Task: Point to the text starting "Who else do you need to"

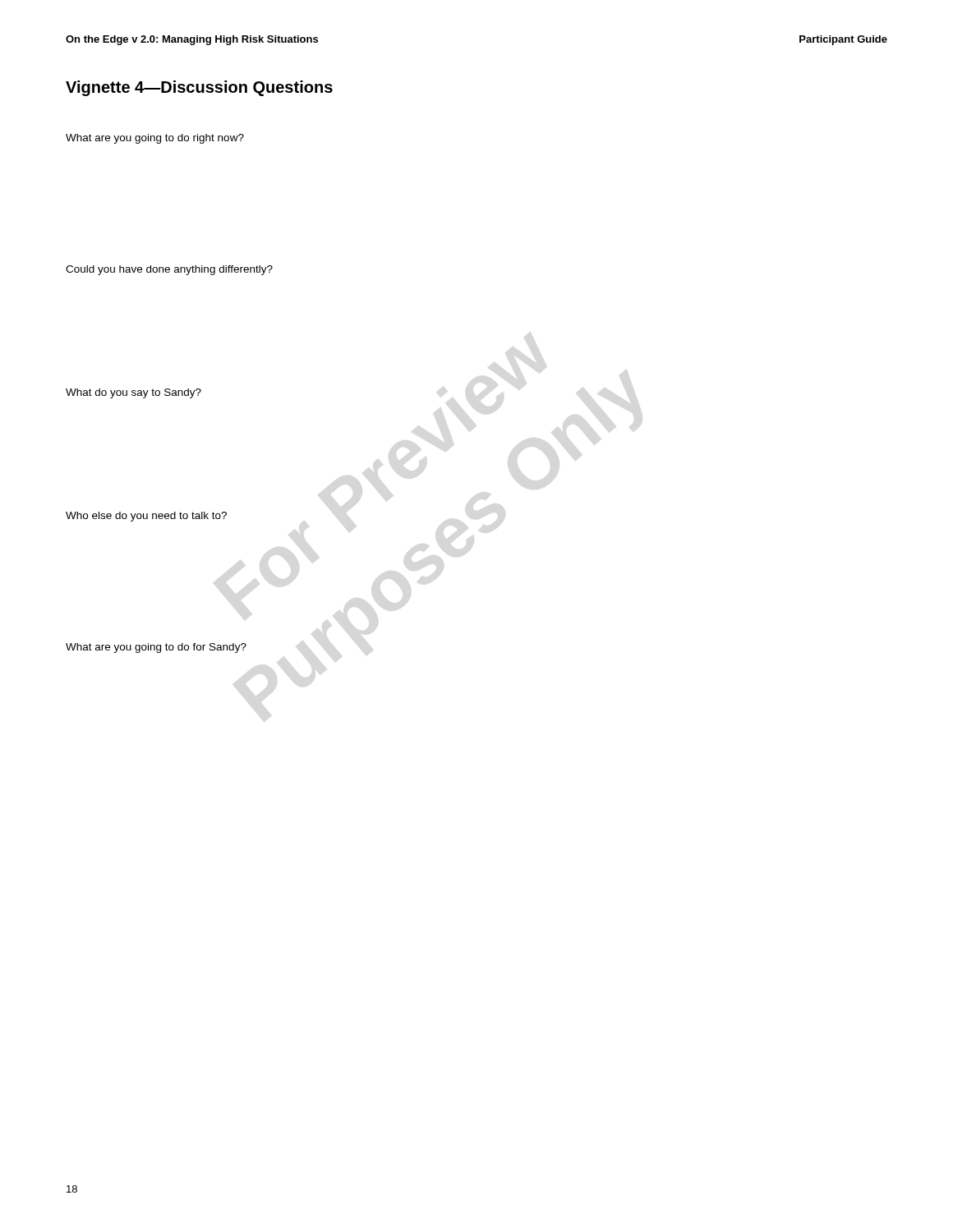Action: click(x=147, y=515)
